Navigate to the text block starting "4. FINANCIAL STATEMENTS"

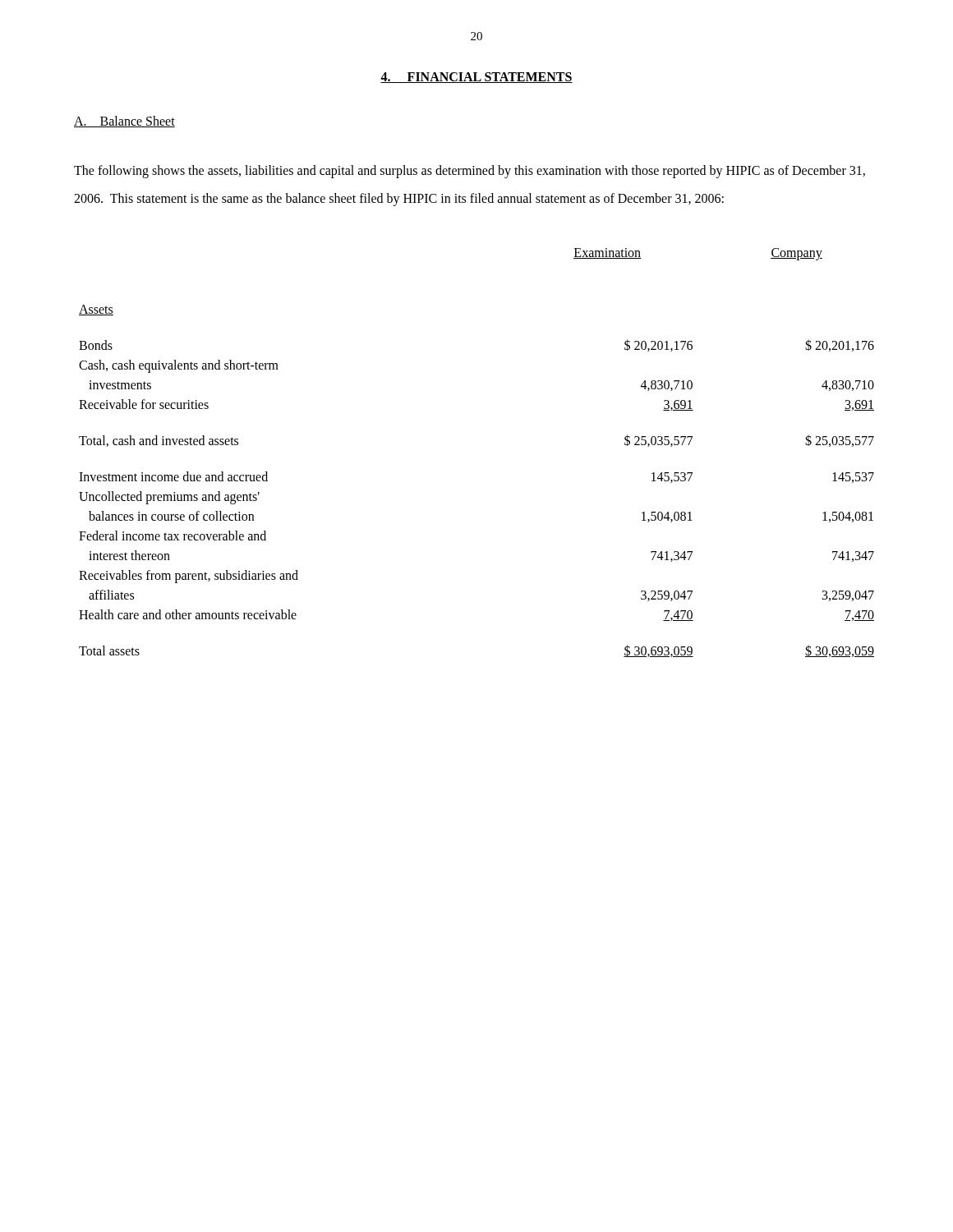click(x=476, y=77)
